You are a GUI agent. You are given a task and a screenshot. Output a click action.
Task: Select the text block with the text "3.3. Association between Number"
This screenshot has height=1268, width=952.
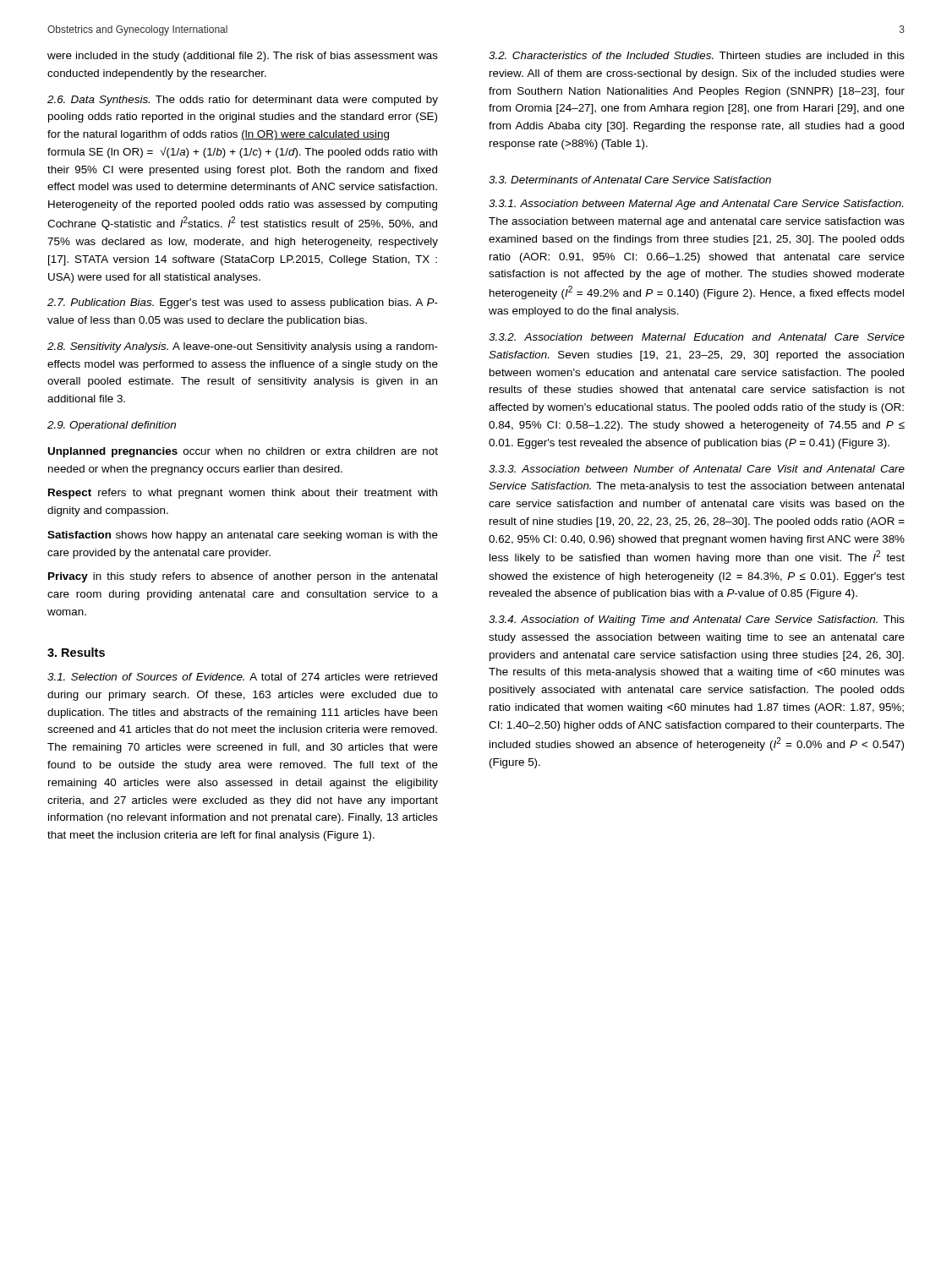coord(697,532)
